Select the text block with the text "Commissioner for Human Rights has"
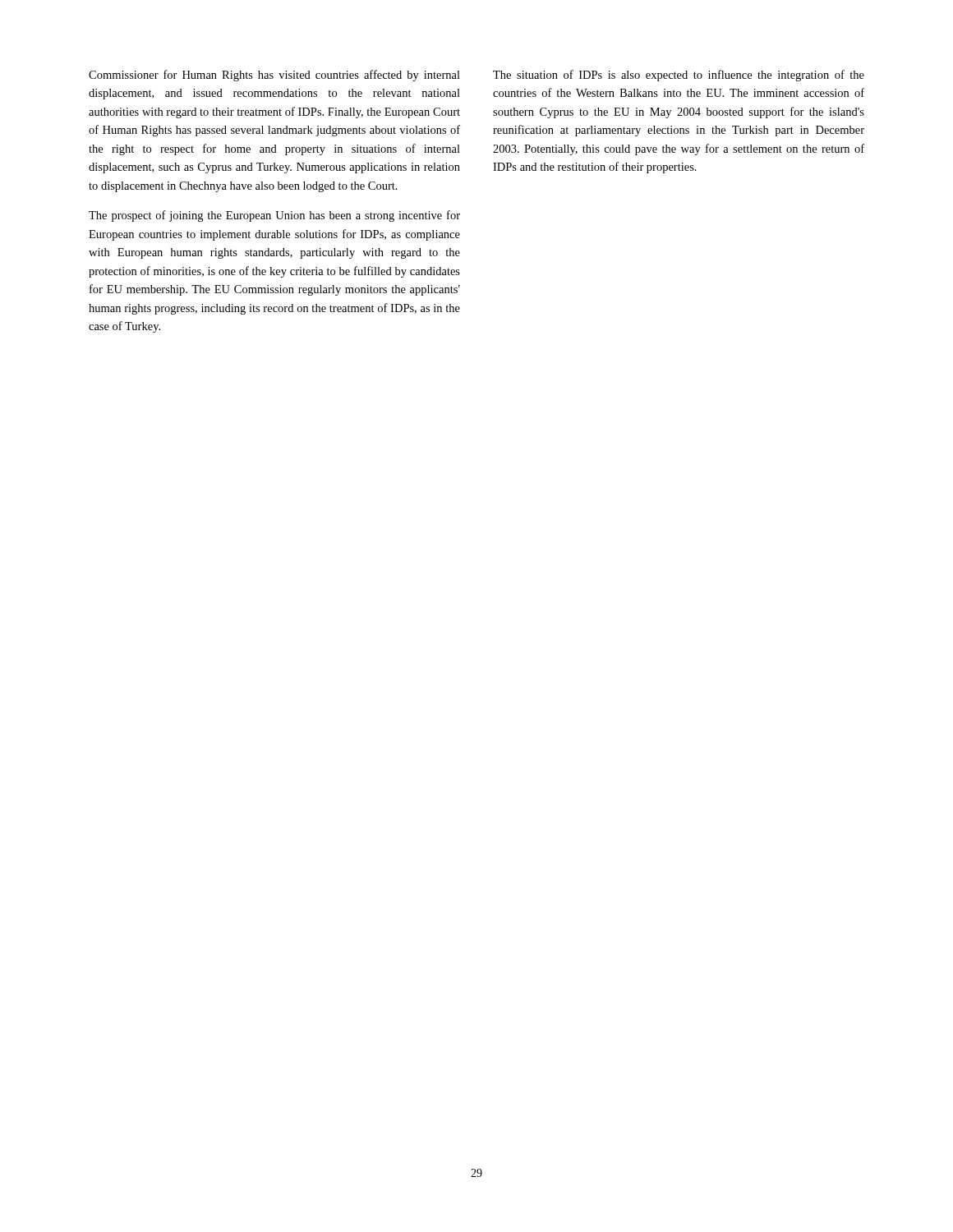The width and height of the screenshot is (953, 1232). pyautogui.click(x=274, y=201)
